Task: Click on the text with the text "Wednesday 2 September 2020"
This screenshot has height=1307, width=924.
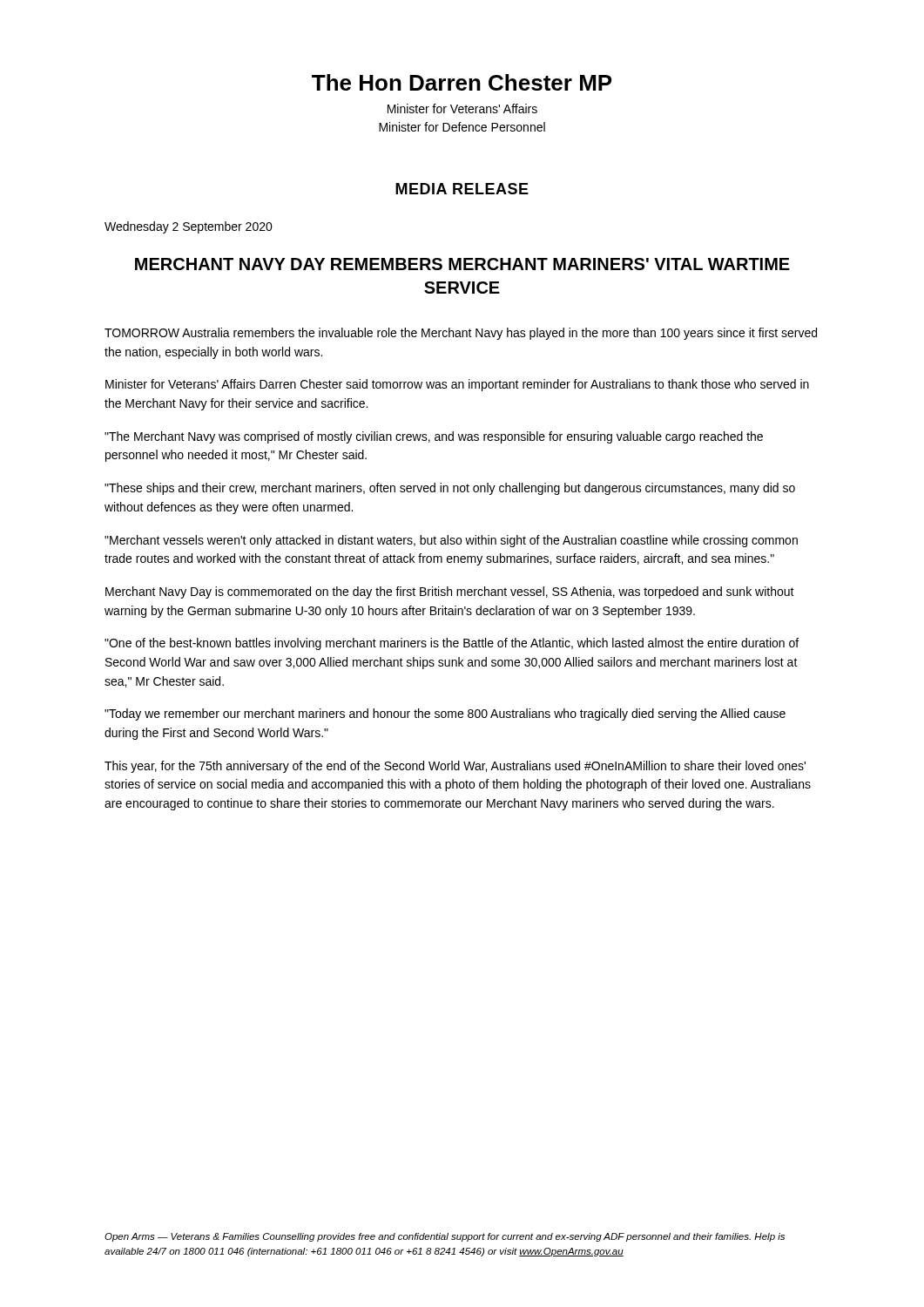Action: coord(188,227)
